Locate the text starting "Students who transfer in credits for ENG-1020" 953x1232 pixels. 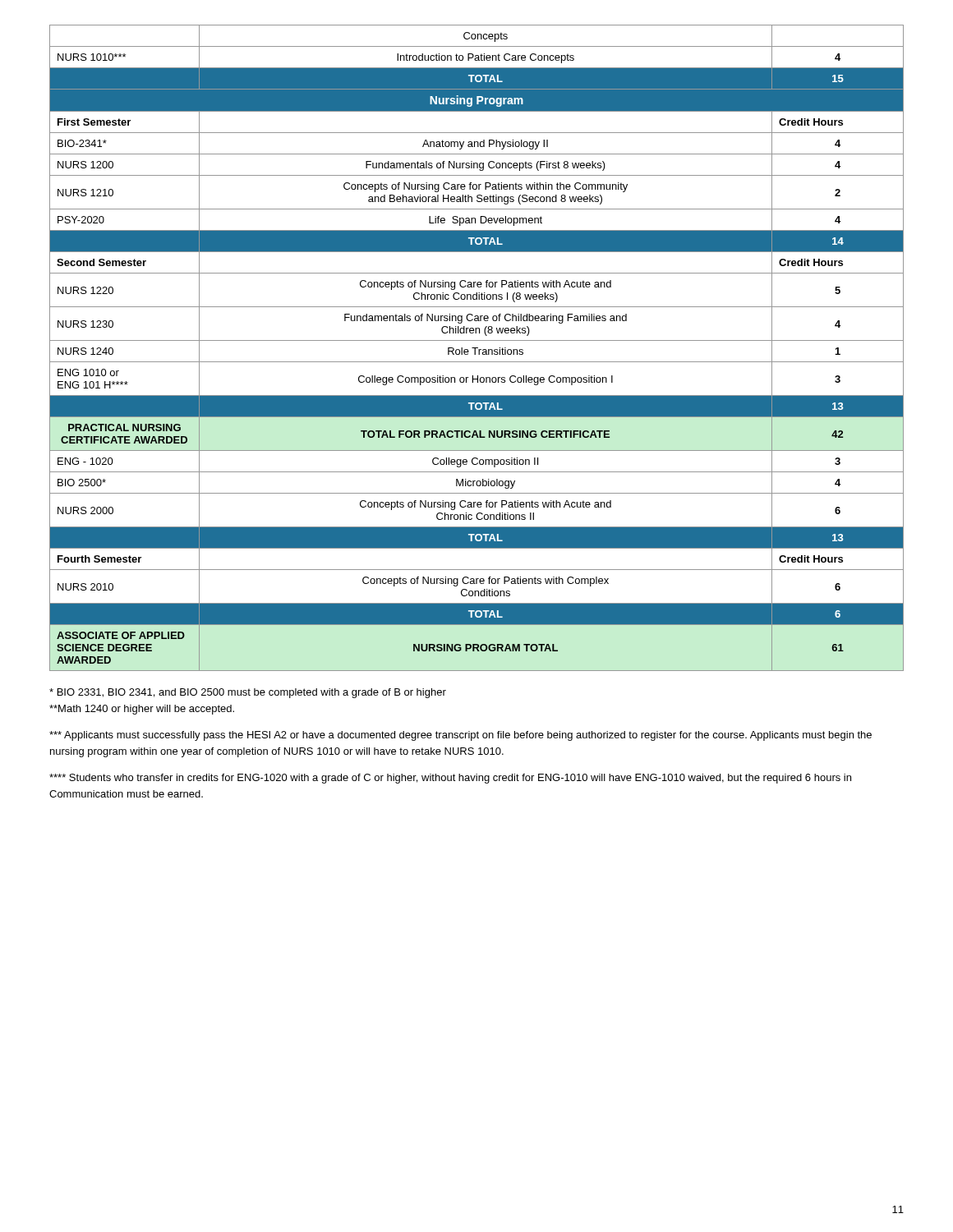476,786
